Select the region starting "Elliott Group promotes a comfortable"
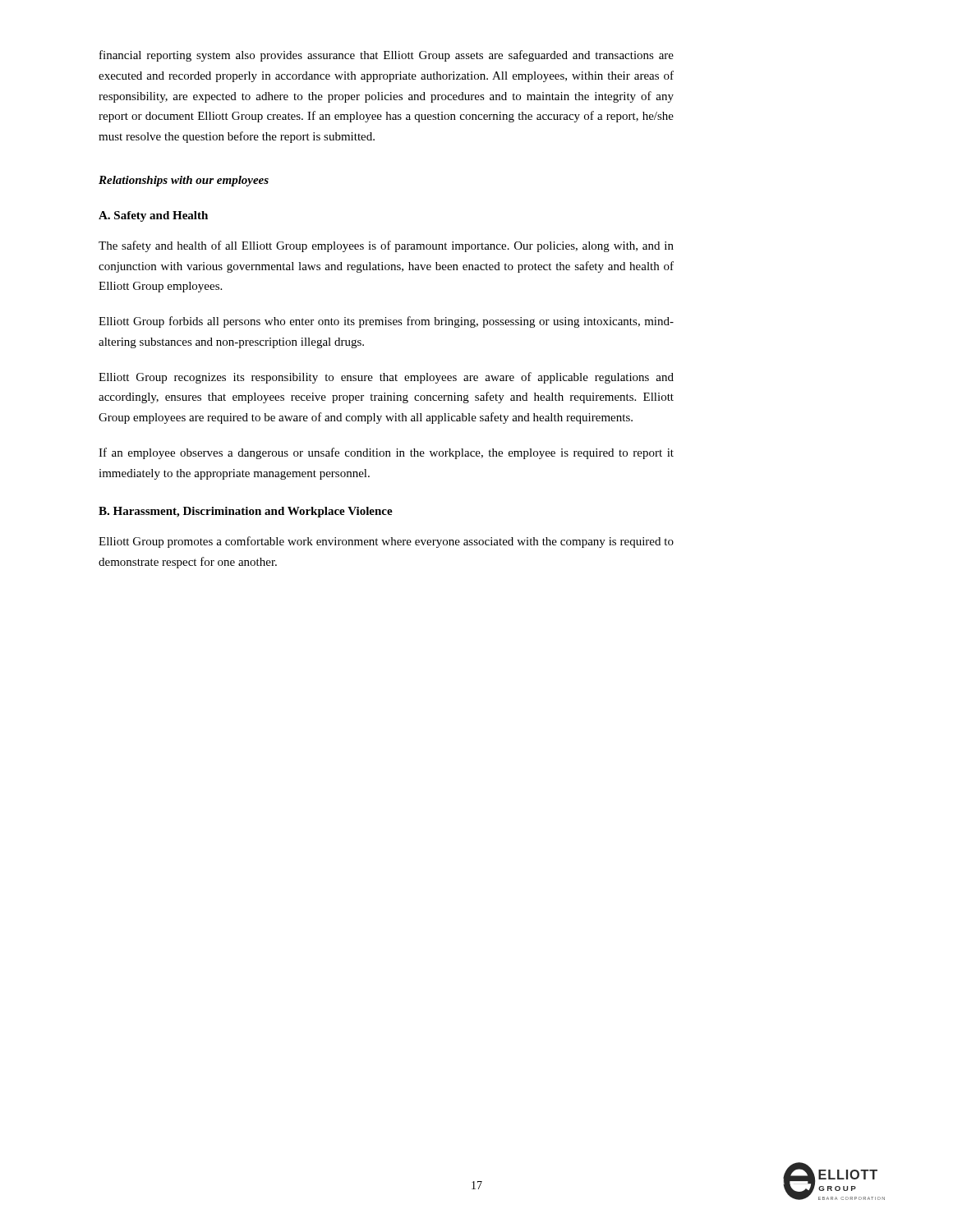This screenshot has height=1232, width=953. (386, 552)
